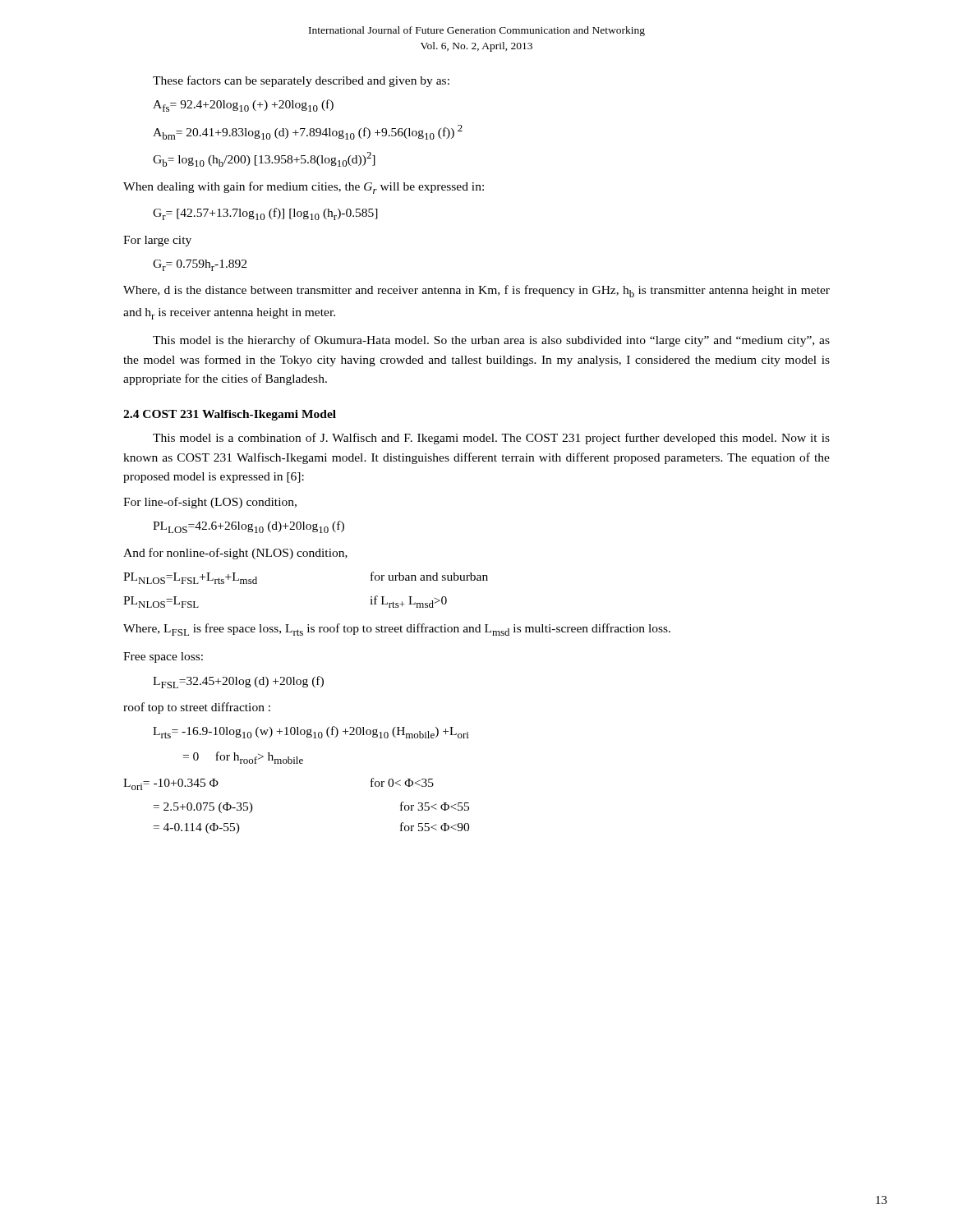
Task: Find the region starting "PLNLOS=LFSL if Lrts+"
Action: [162, 602]
